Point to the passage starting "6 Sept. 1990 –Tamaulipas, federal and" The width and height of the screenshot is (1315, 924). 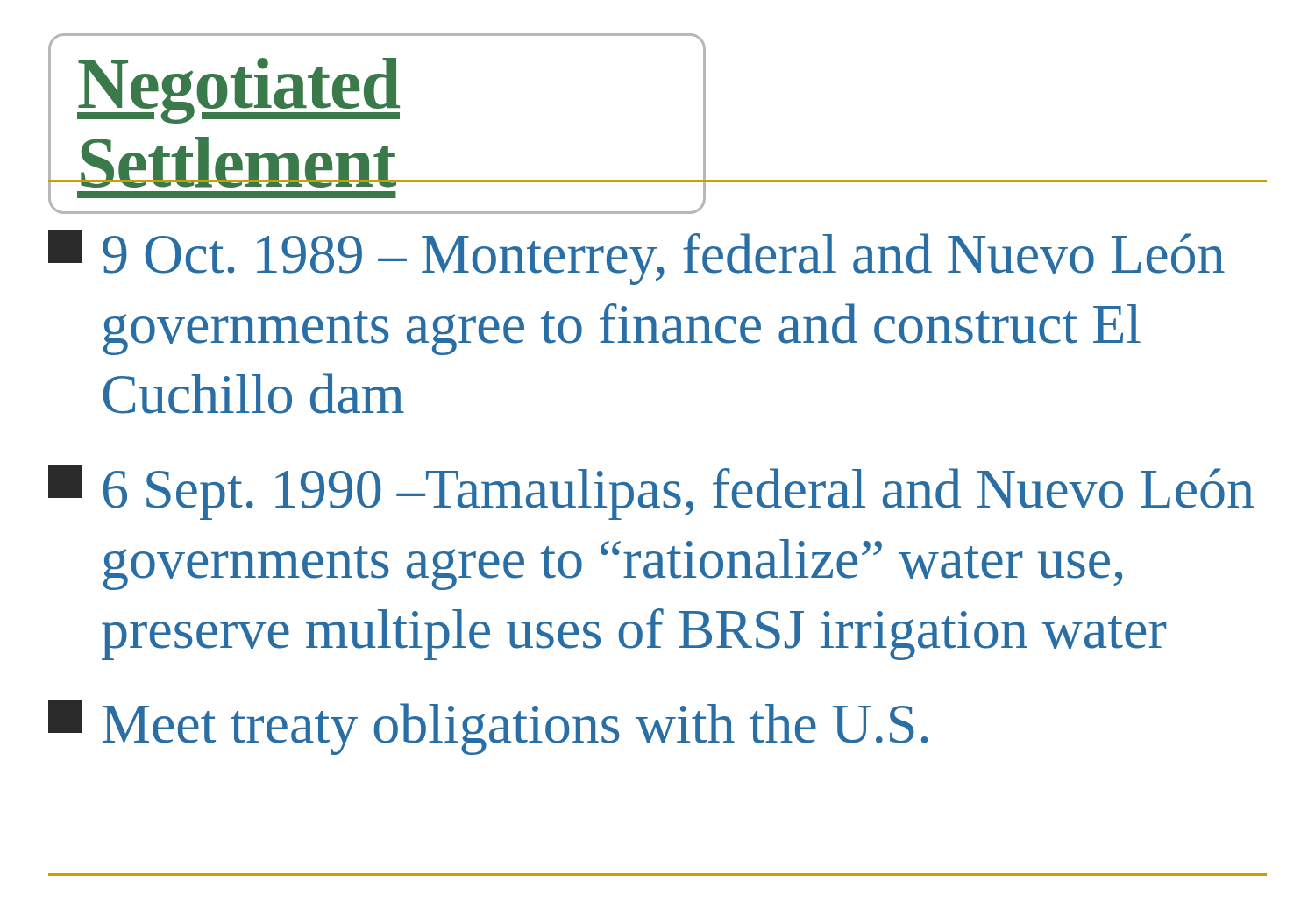point(658,559)
